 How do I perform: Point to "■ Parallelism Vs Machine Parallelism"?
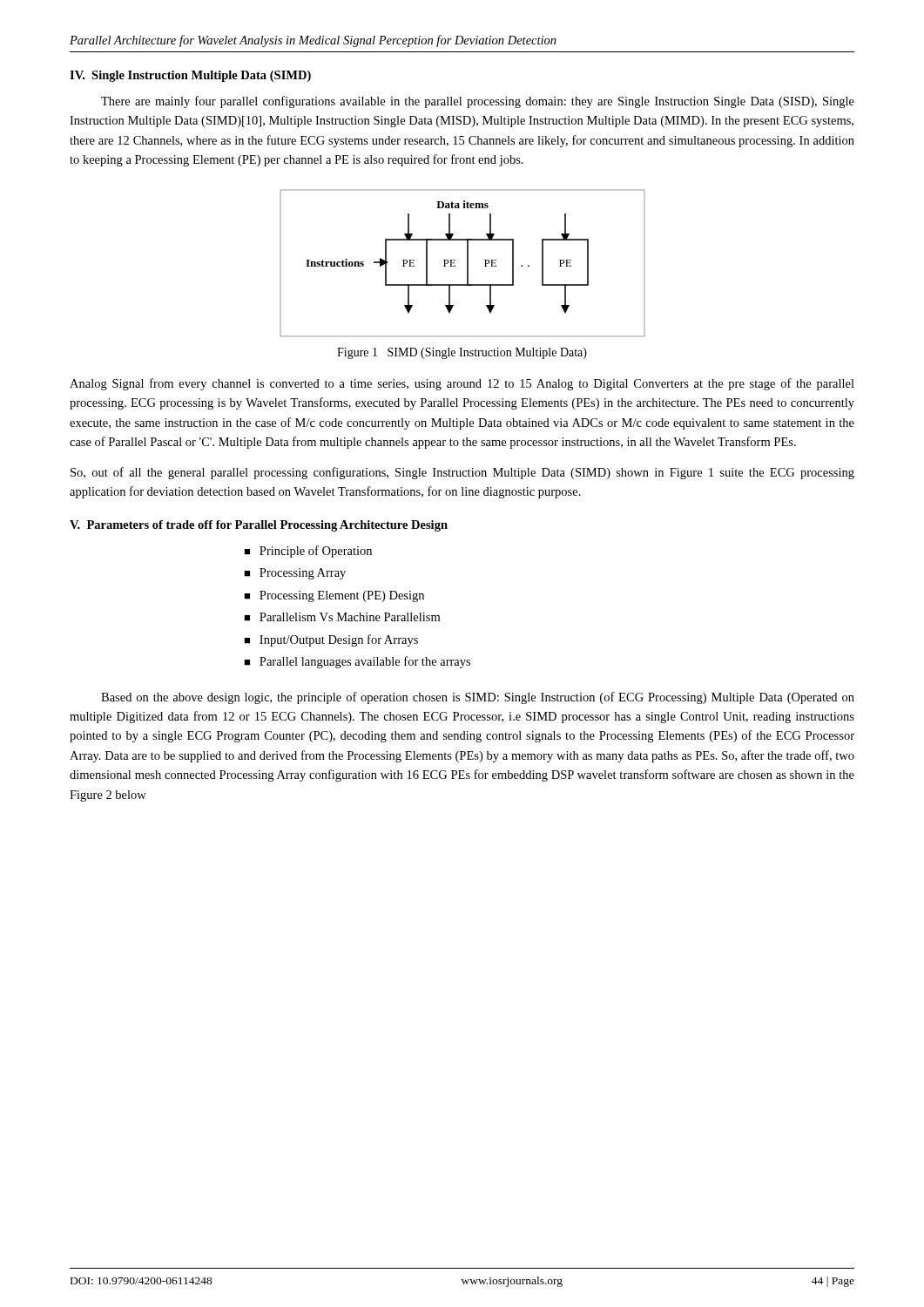(342, 617)
